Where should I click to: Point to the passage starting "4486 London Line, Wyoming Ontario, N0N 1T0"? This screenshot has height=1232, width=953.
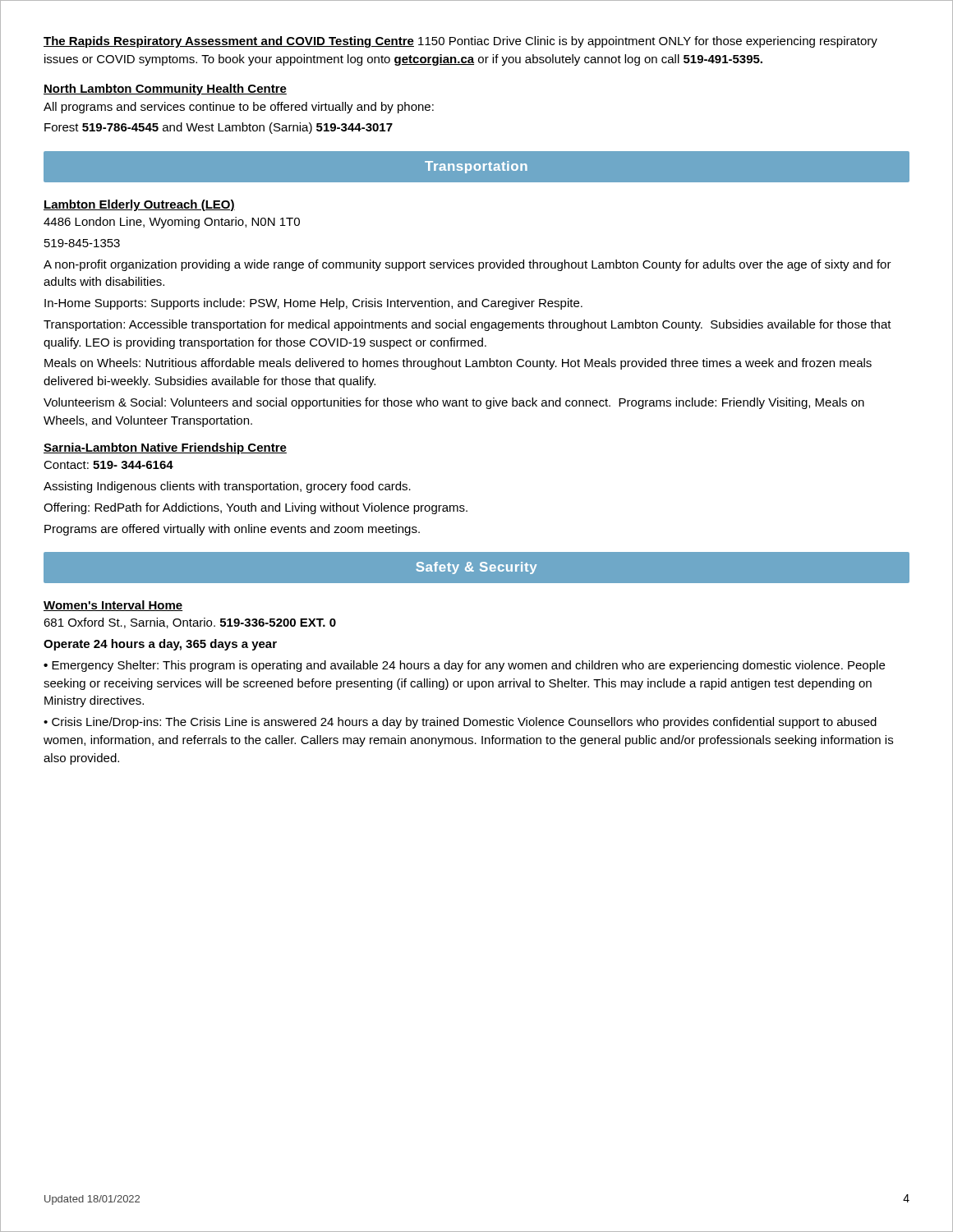476,321
